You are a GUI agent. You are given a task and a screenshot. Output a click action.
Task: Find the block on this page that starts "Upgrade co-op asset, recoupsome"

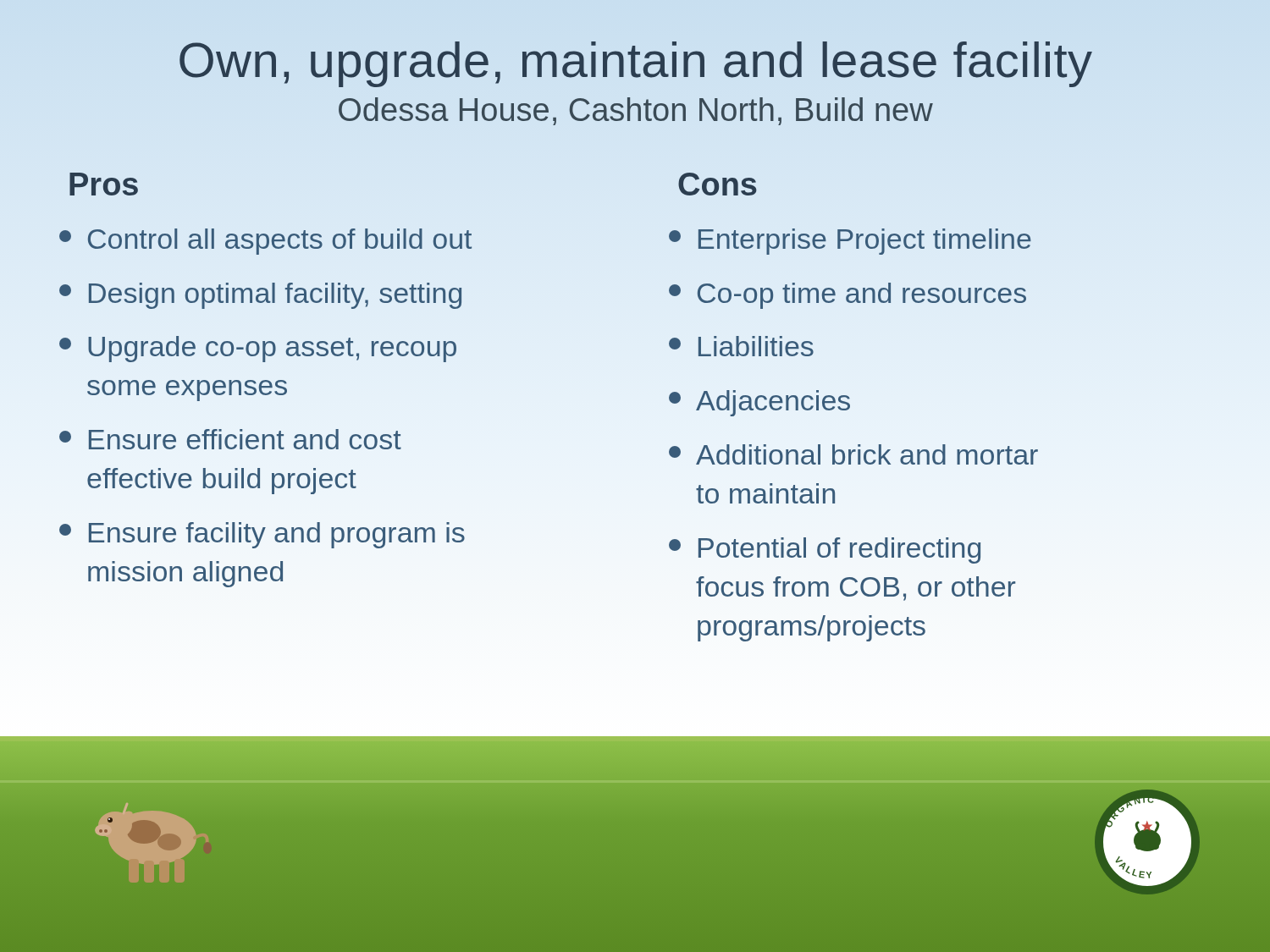(x=258, y=367)
